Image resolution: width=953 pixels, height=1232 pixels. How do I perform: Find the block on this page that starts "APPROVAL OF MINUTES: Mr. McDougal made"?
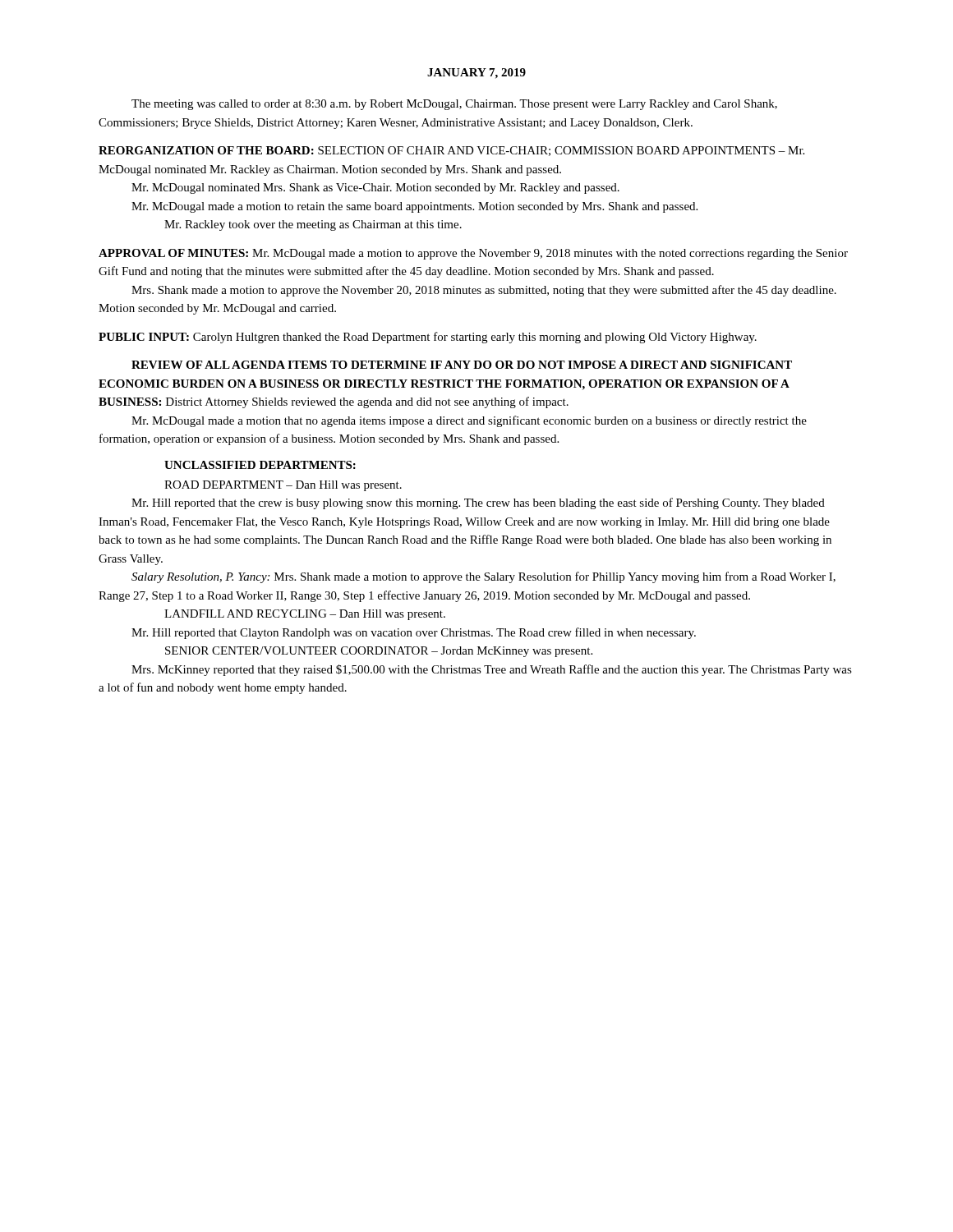(x=476, y=281)
